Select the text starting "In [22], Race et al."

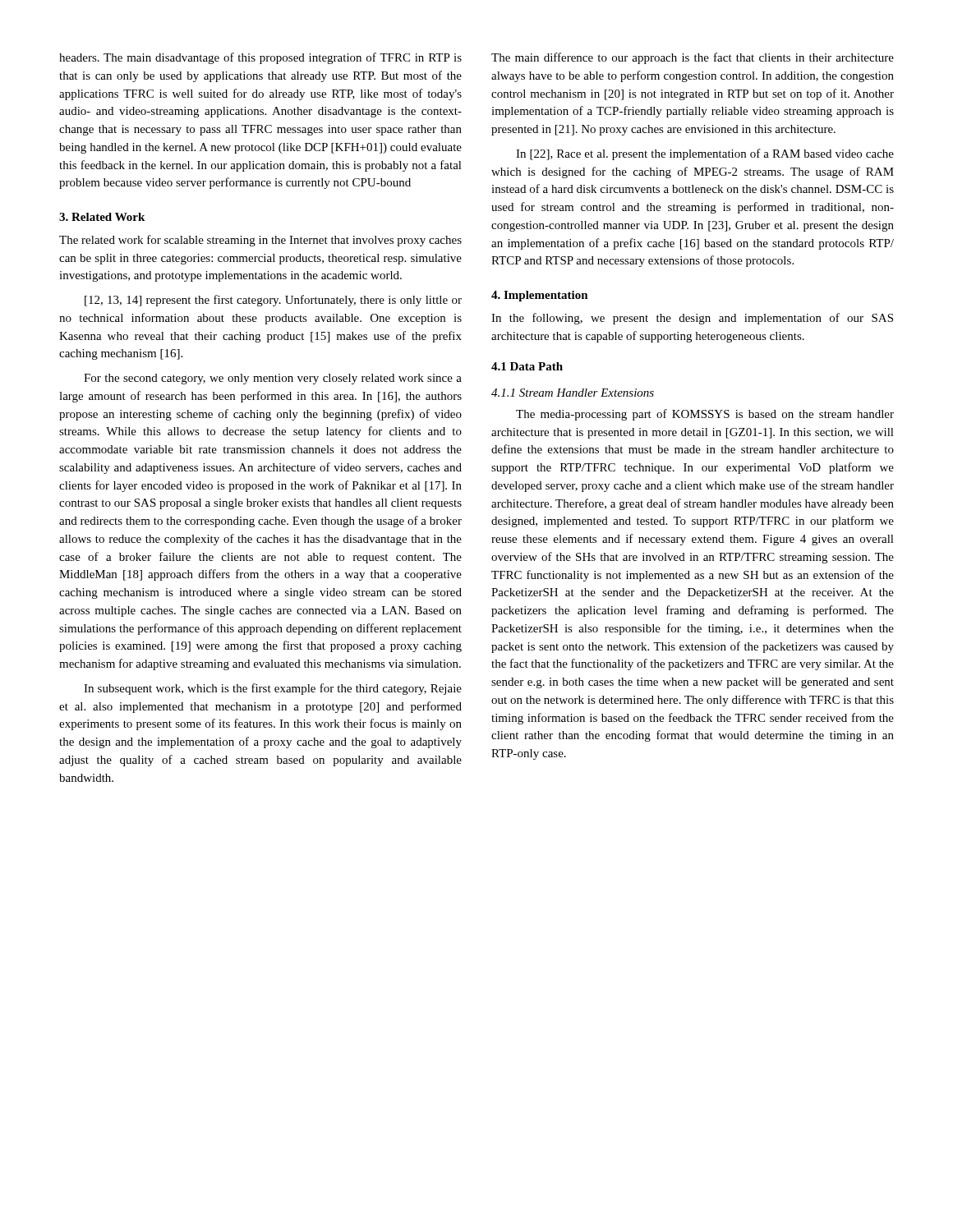[x=693, y=208]
